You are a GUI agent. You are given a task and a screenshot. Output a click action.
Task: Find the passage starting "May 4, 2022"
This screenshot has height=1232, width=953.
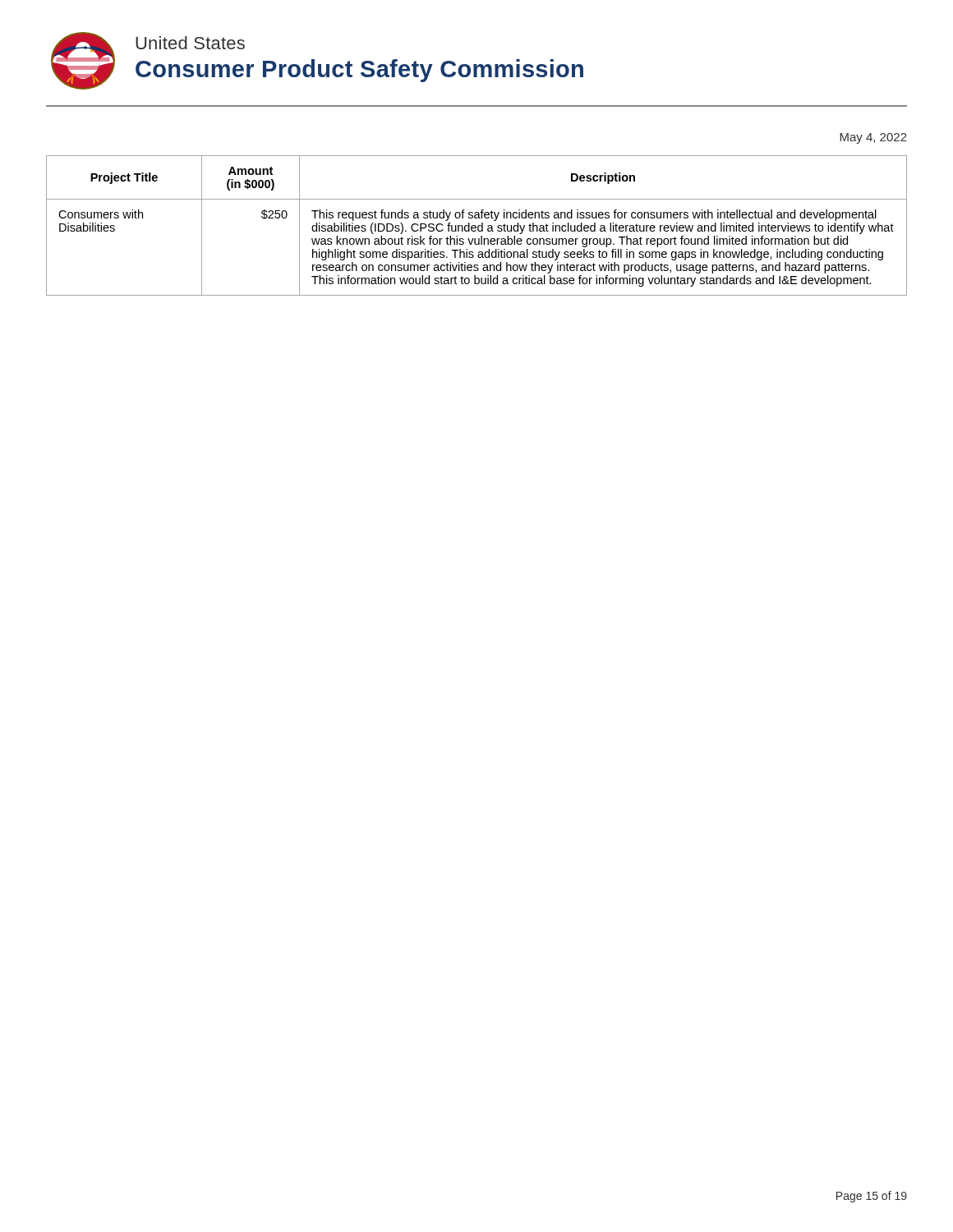click(x=873, y=137)
